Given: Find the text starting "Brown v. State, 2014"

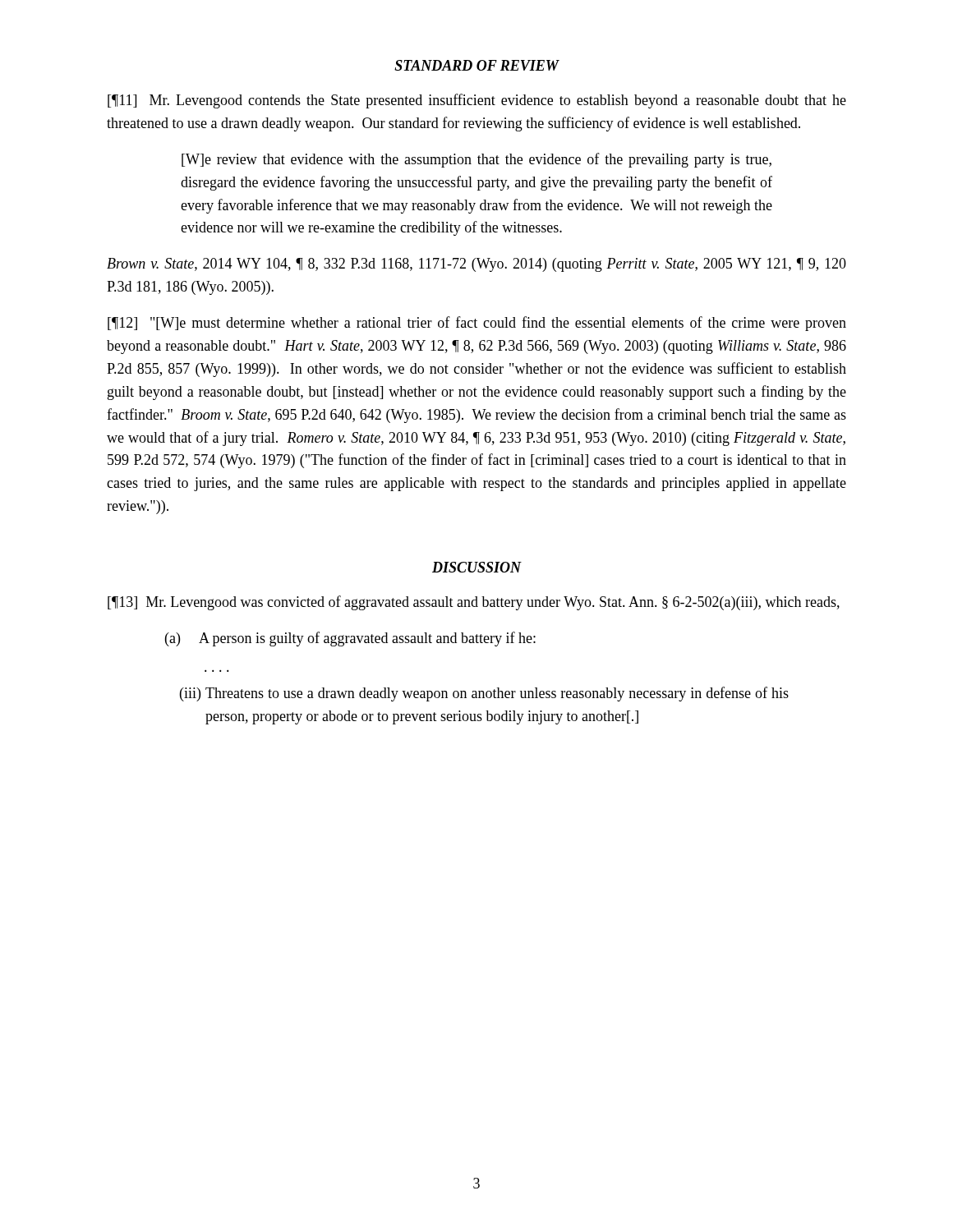Looking at the screenshot, I should pos(476,275).
